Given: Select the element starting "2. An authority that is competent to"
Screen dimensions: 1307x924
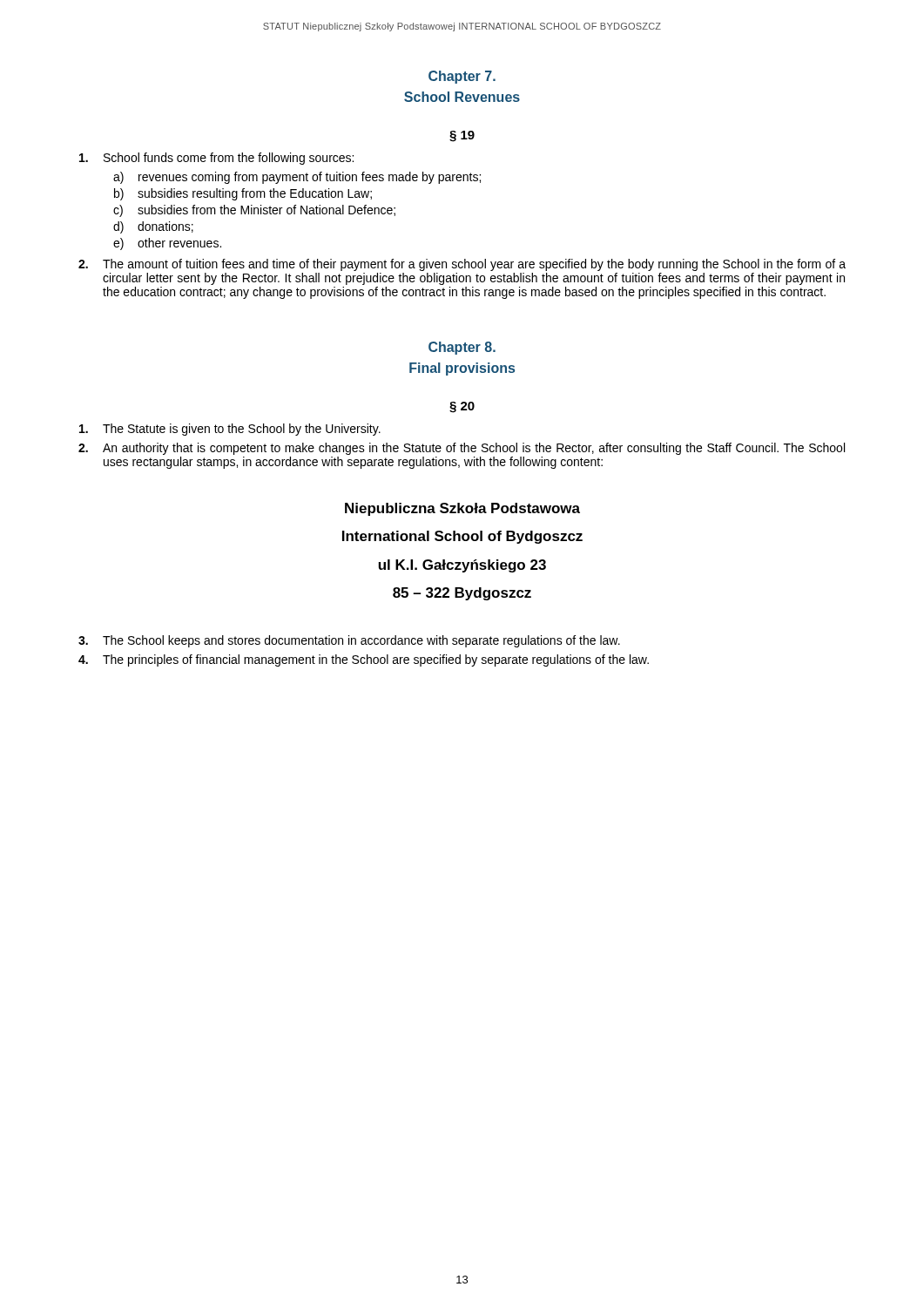Looking at the screenshot, I should pyautogui.click(x=462, y=455).
